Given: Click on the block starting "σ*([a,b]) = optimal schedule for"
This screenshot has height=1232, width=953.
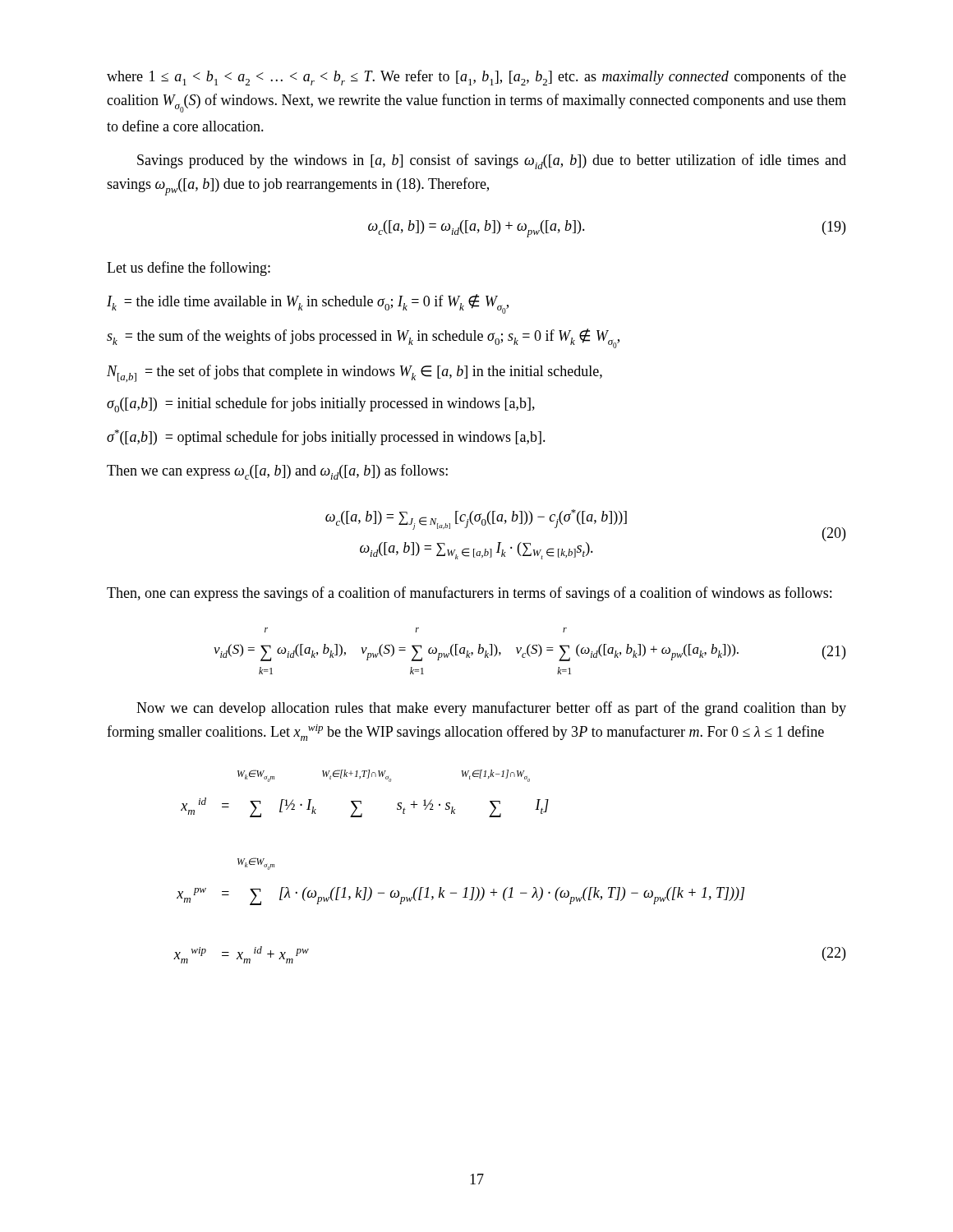Looking at the screenshot, I should tap(326, 435).
